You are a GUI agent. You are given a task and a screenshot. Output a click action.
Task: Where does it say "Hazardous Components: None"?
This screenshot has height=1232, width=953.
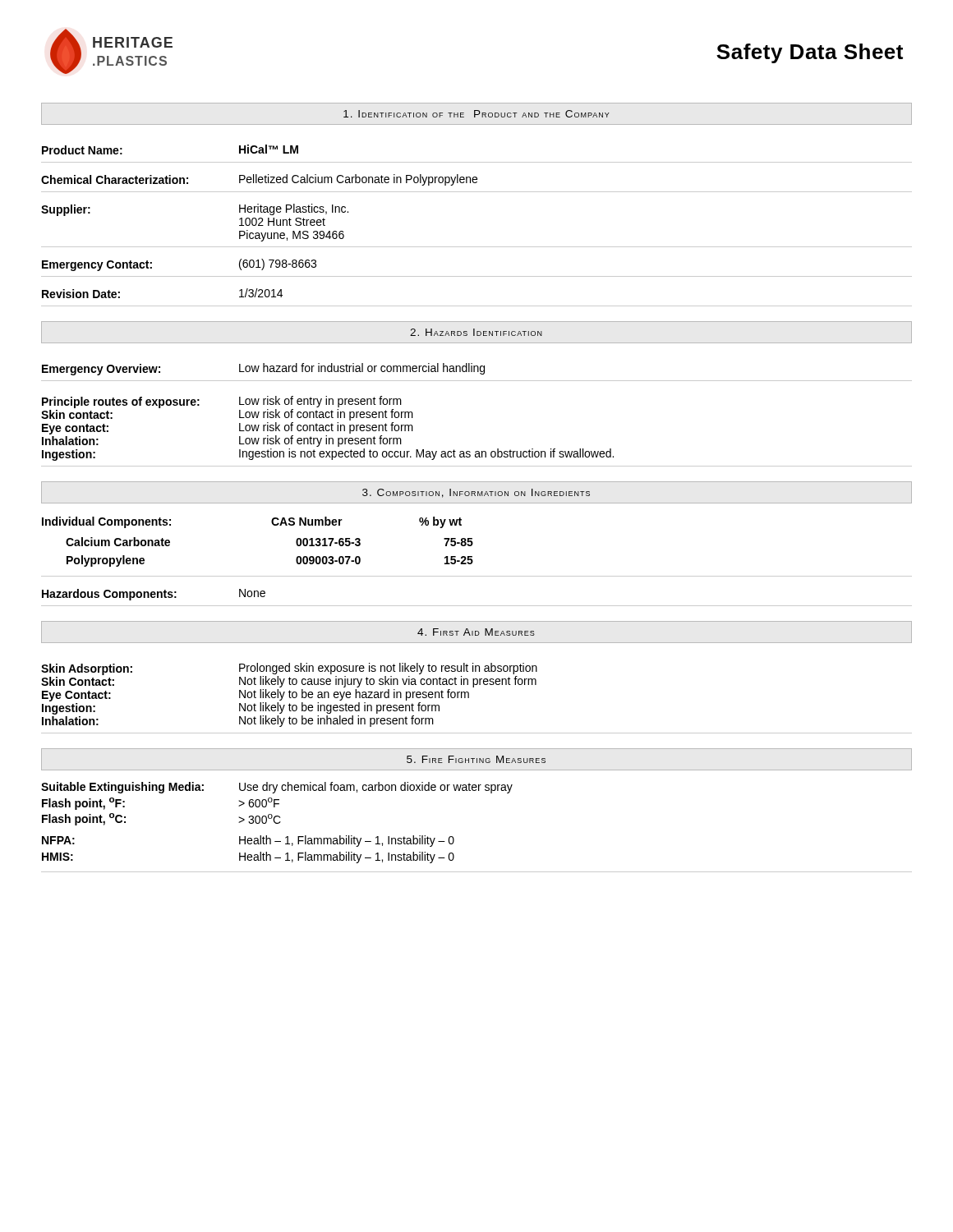pos(154,595)
